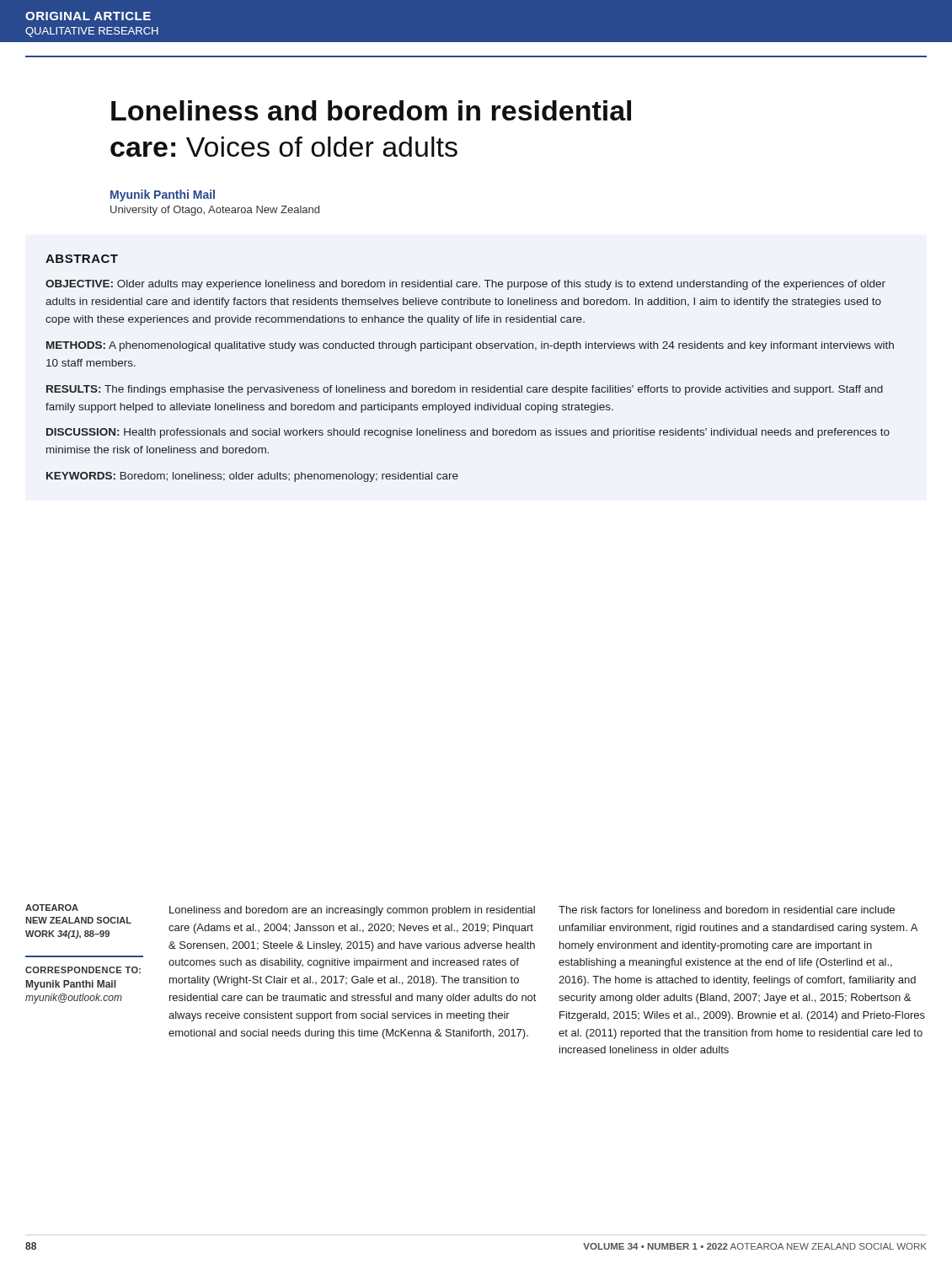This screenshot has width=952, height=1264.
Task: Find the block starting "CORRESPONDENCE TO: Myunik Panthi Mail"
Action: point(84,985)
